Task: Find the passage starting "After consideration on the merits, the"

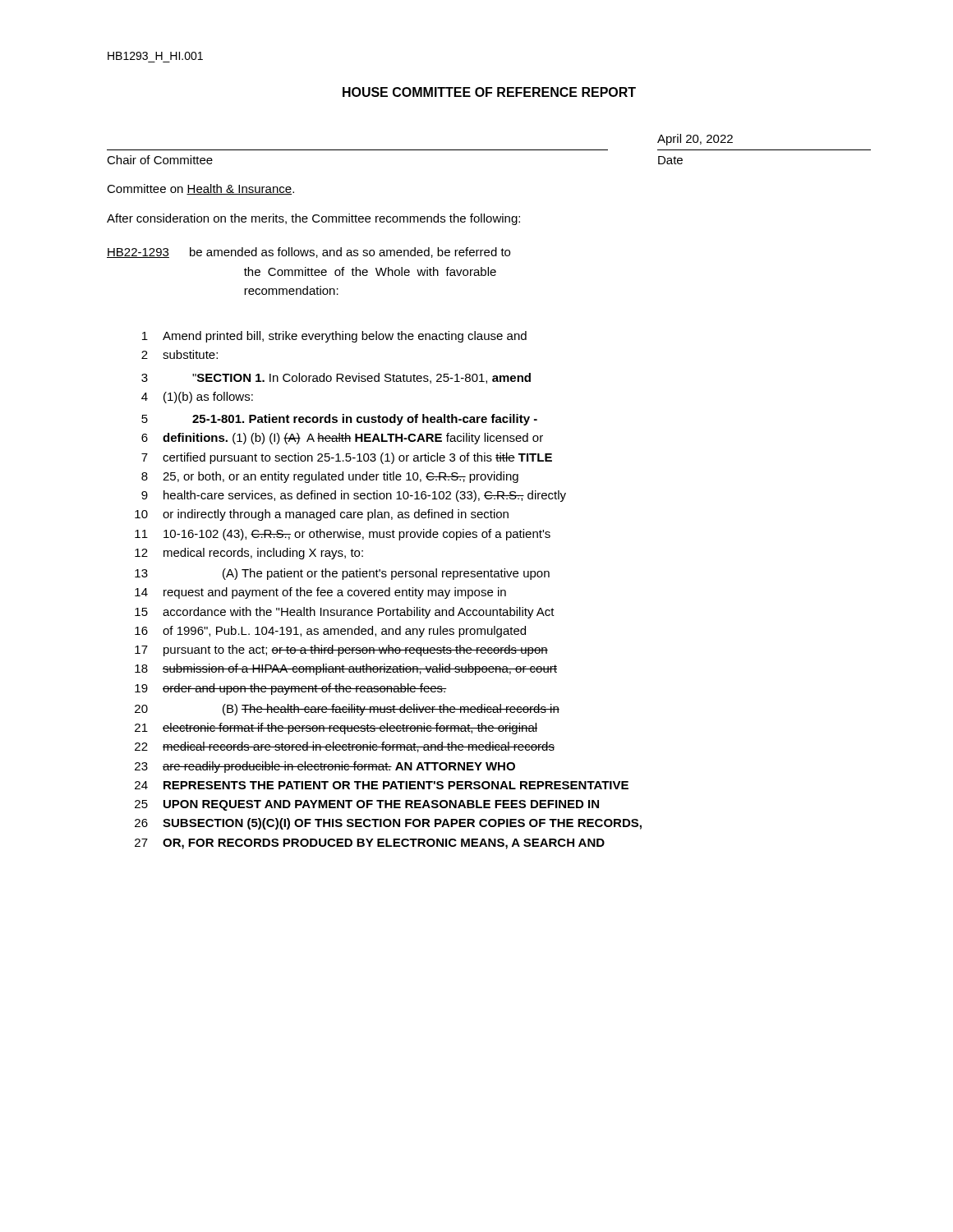Action: pos(314,218)
